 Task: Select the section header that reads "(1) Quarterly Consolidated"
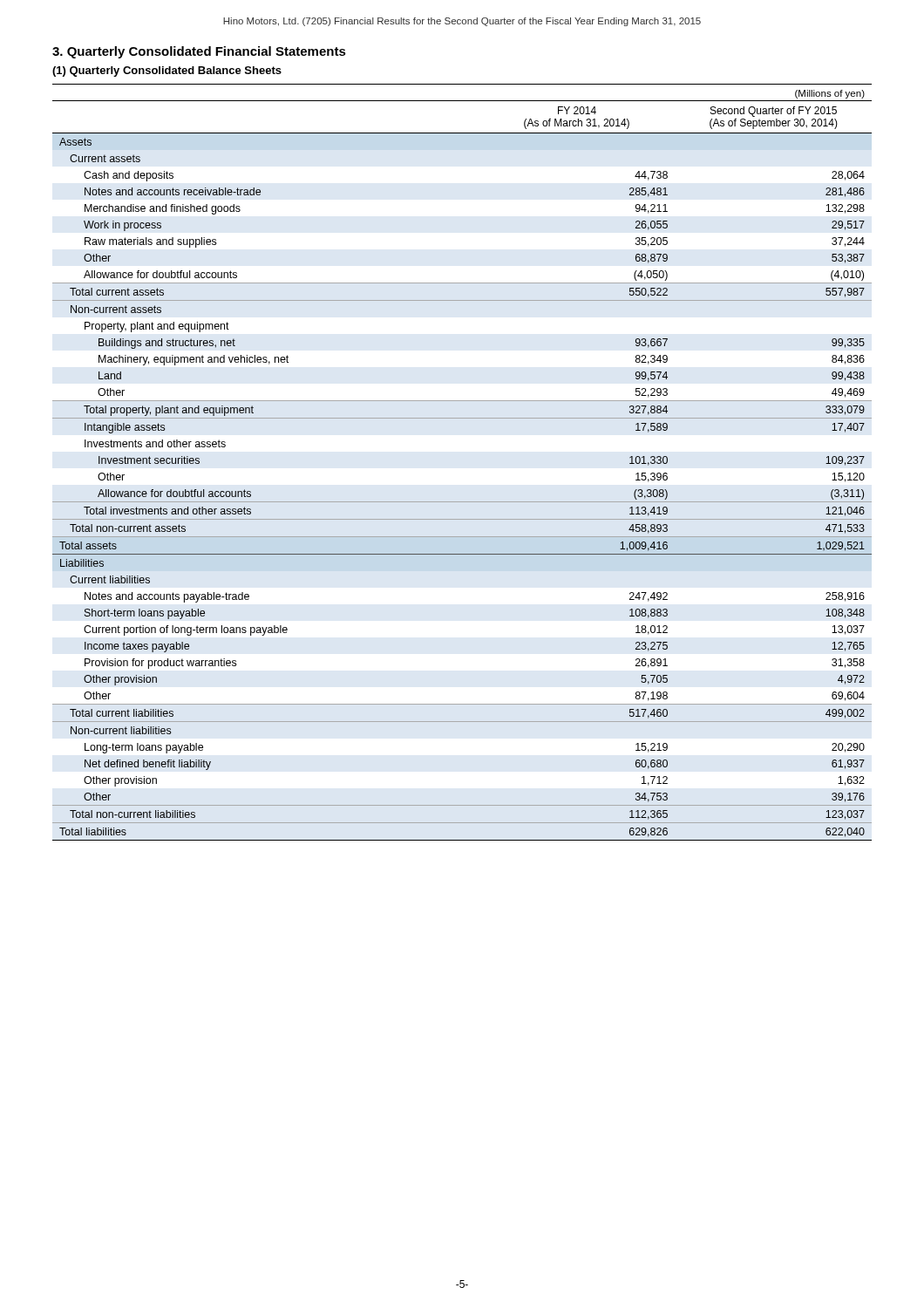pyautogui.click(x=167, y=70)
